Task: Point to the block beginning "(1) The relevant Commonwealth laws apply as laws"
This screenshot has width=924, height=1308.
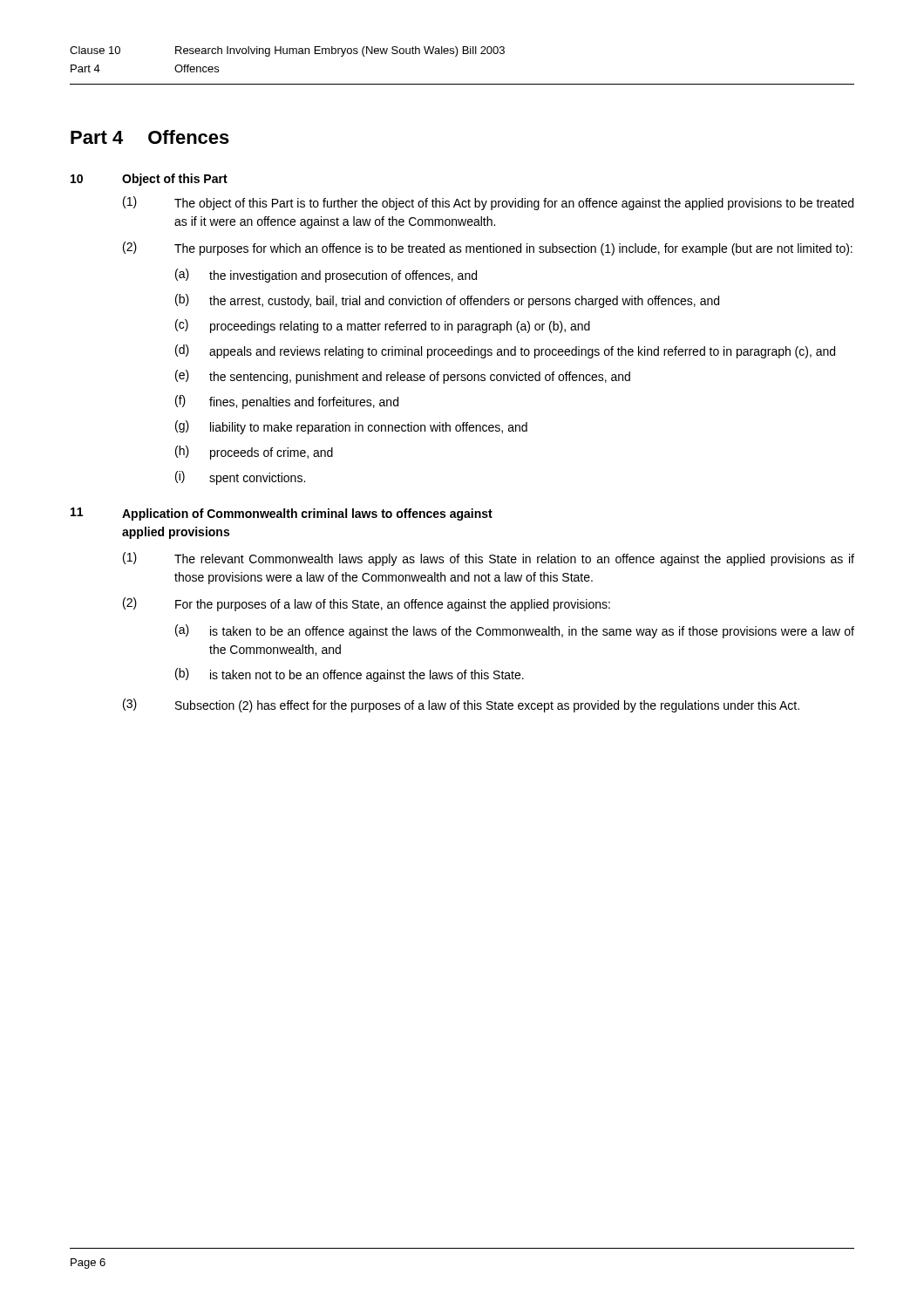Action: 488,569
